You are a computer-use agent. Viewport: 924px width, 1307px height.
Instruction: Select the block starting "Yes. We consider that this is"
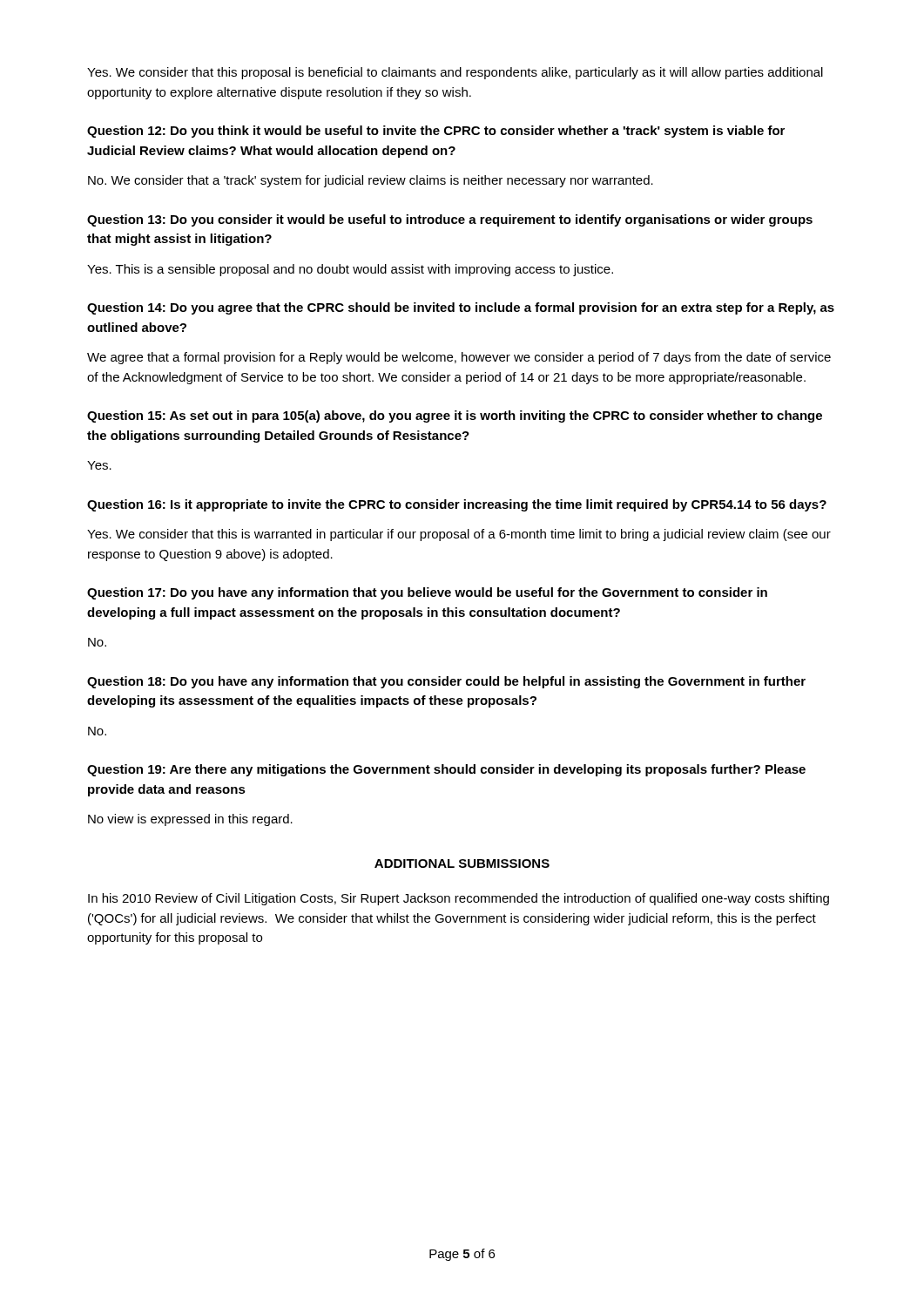click(459, 544)
